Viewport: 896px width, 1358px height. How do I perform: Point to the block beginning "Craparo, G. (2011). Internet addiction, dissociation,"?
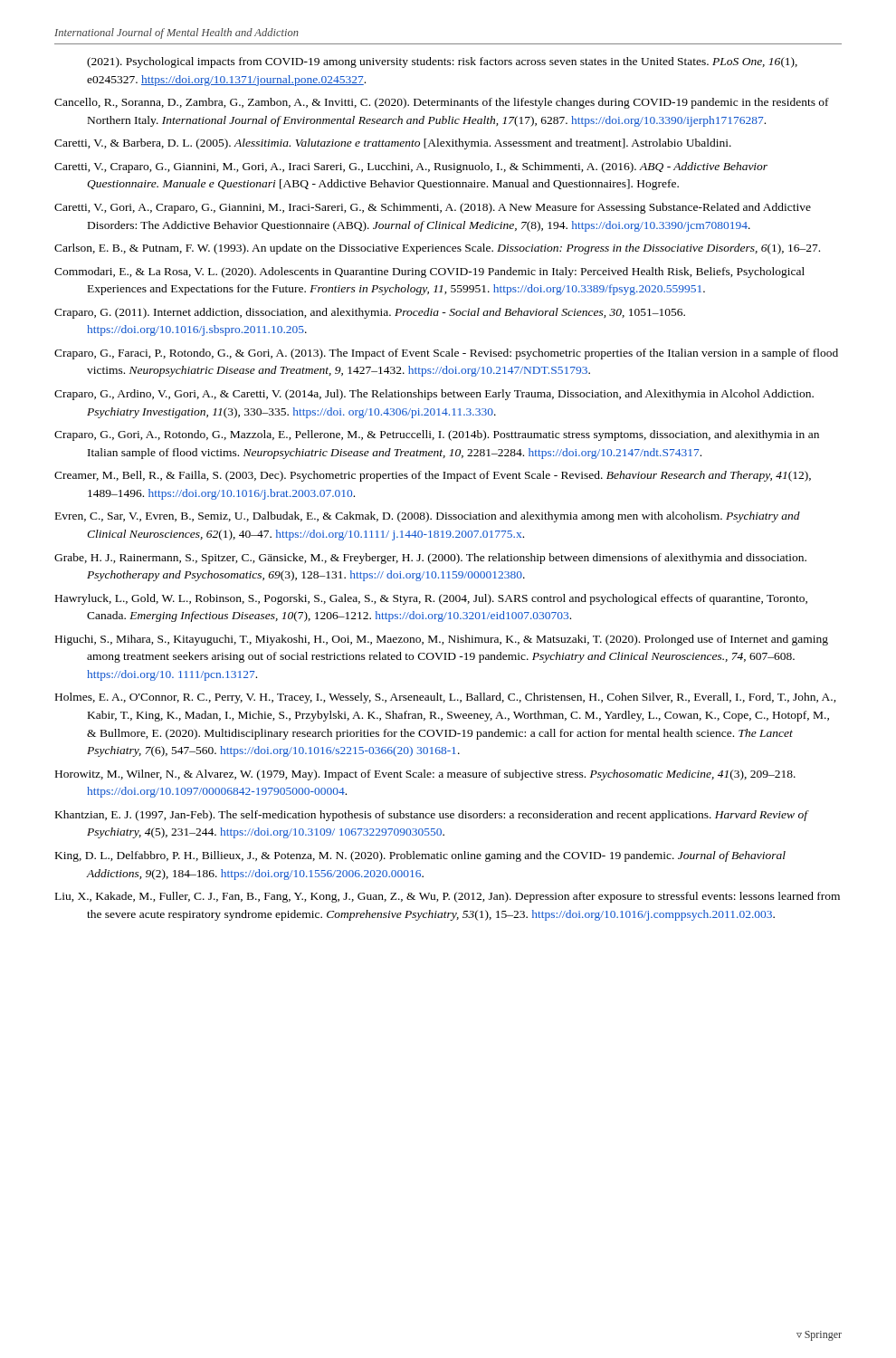[x=370, y=320]
